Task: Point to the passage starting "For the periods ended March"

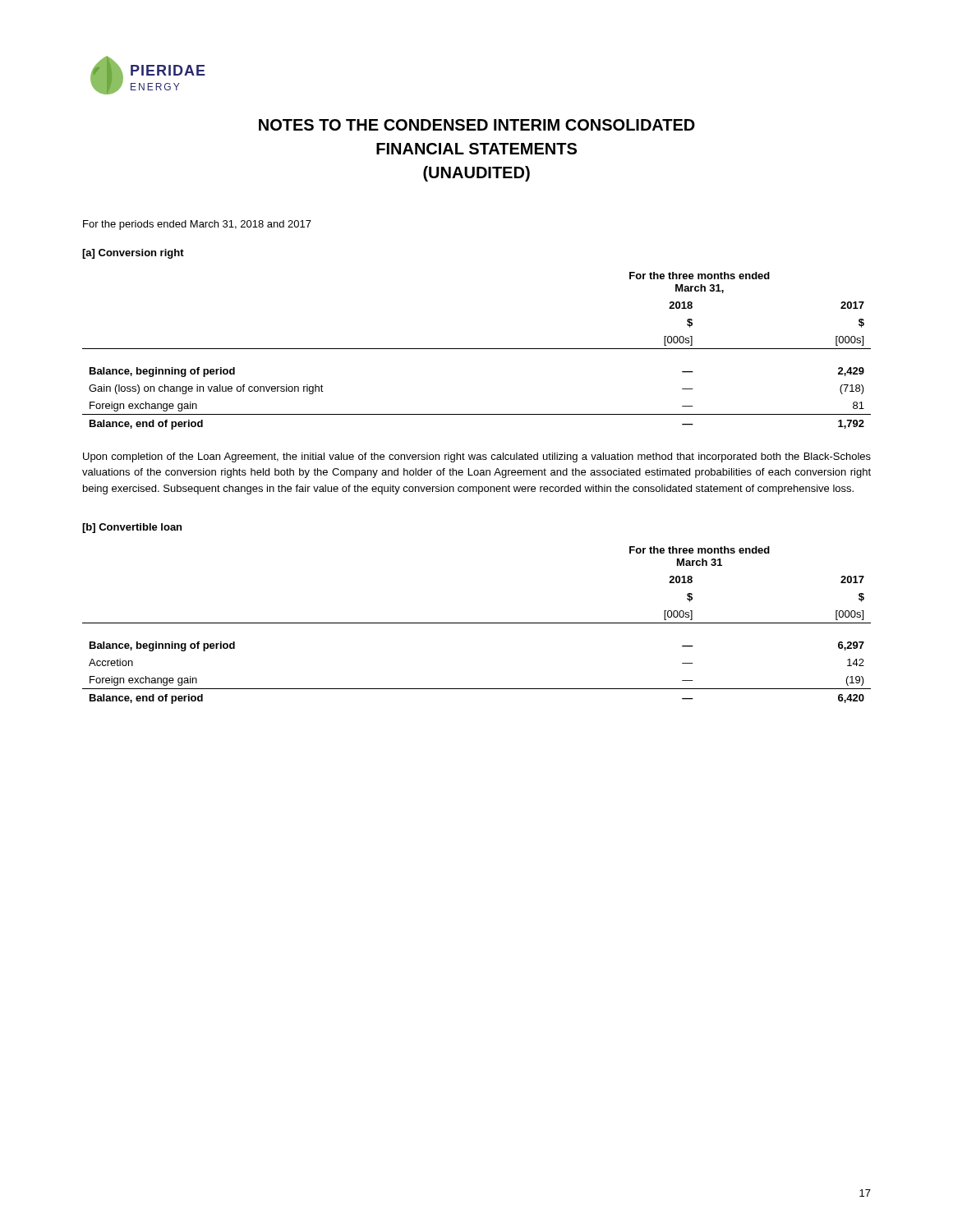Action: pyautogui.click(x=197, y=224)
